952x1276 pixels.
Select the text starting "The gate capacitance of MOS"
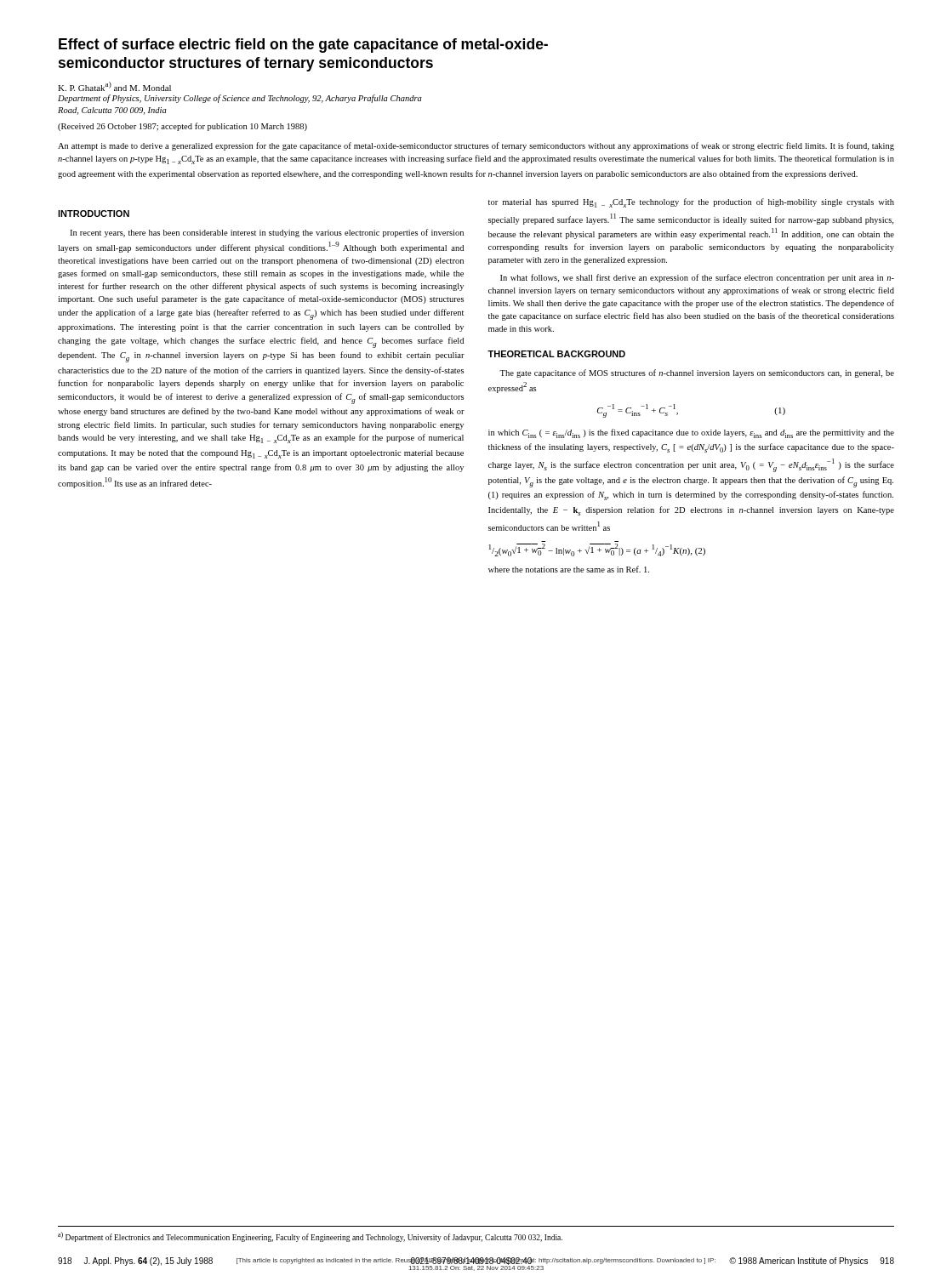click(x=691, y=380)
